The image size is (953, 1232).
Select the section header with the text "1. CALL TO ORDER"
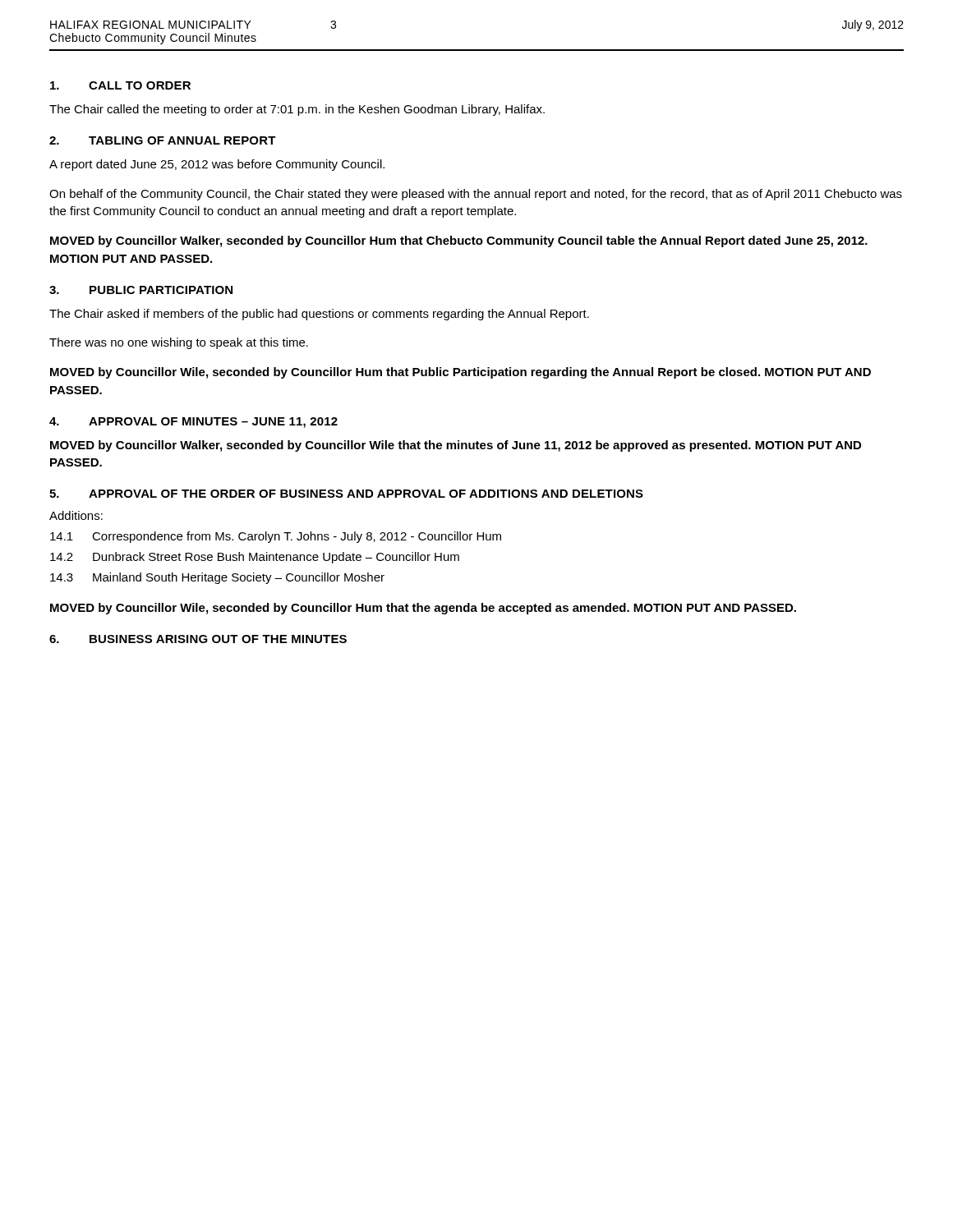point(120,85)
